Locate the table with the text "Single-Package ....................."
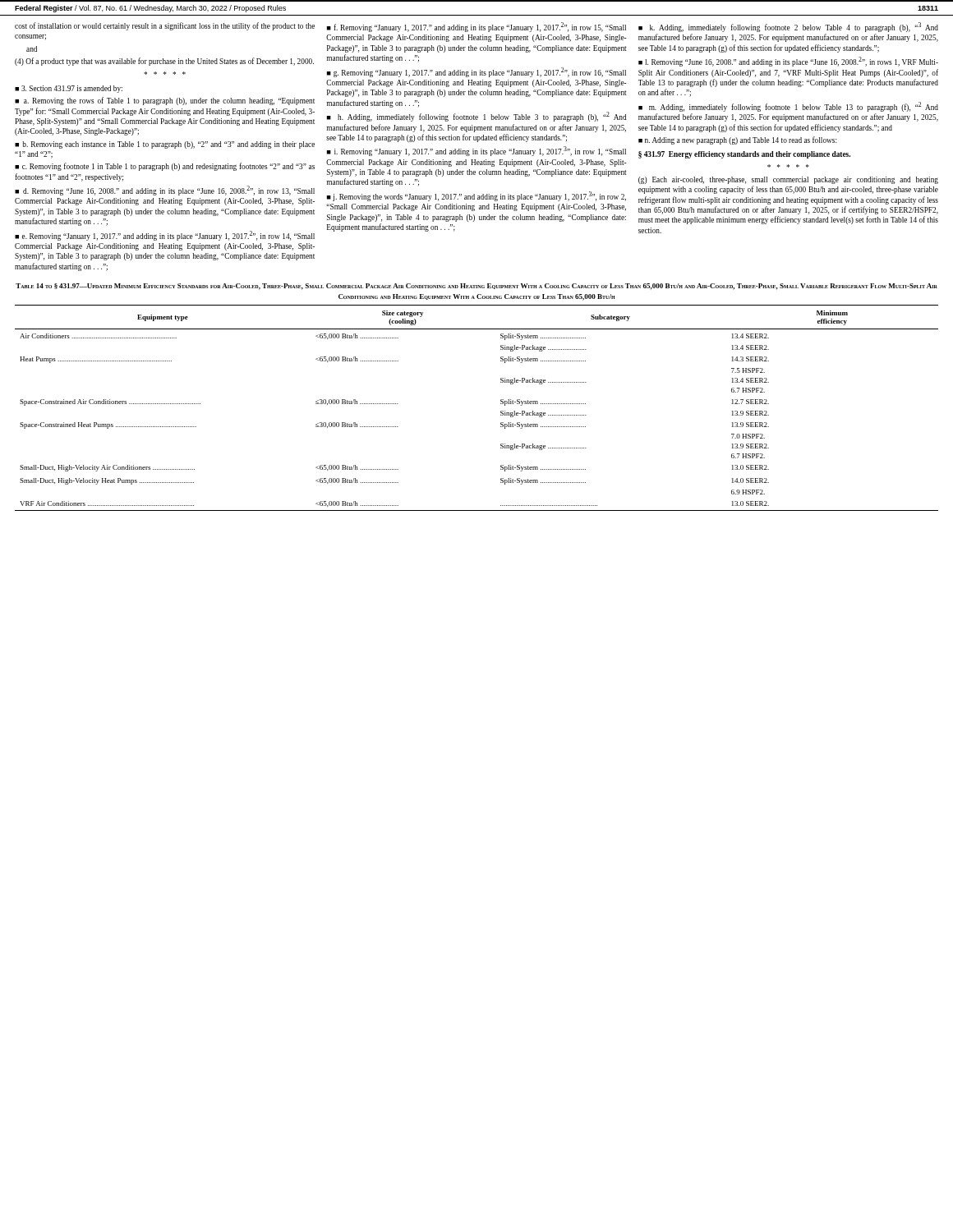Image resolution: width=953 pixels, height=1232 pixels. click(476, 408)
